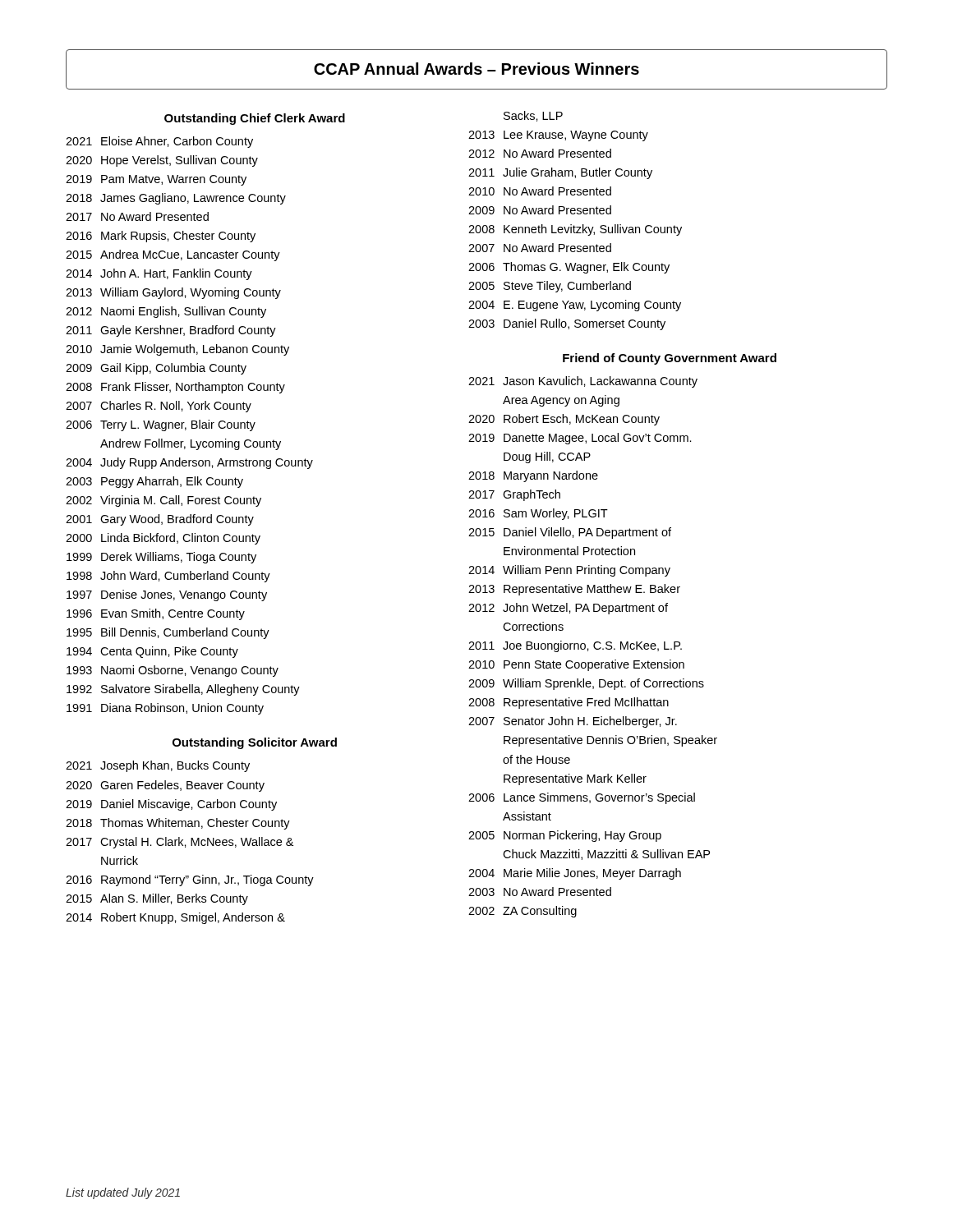Navigate to the element starting "2015Daniel Vilello, PA Department of"
Image resolution: width=953 pixels, height=1232 pixels.
pos(670,533)
